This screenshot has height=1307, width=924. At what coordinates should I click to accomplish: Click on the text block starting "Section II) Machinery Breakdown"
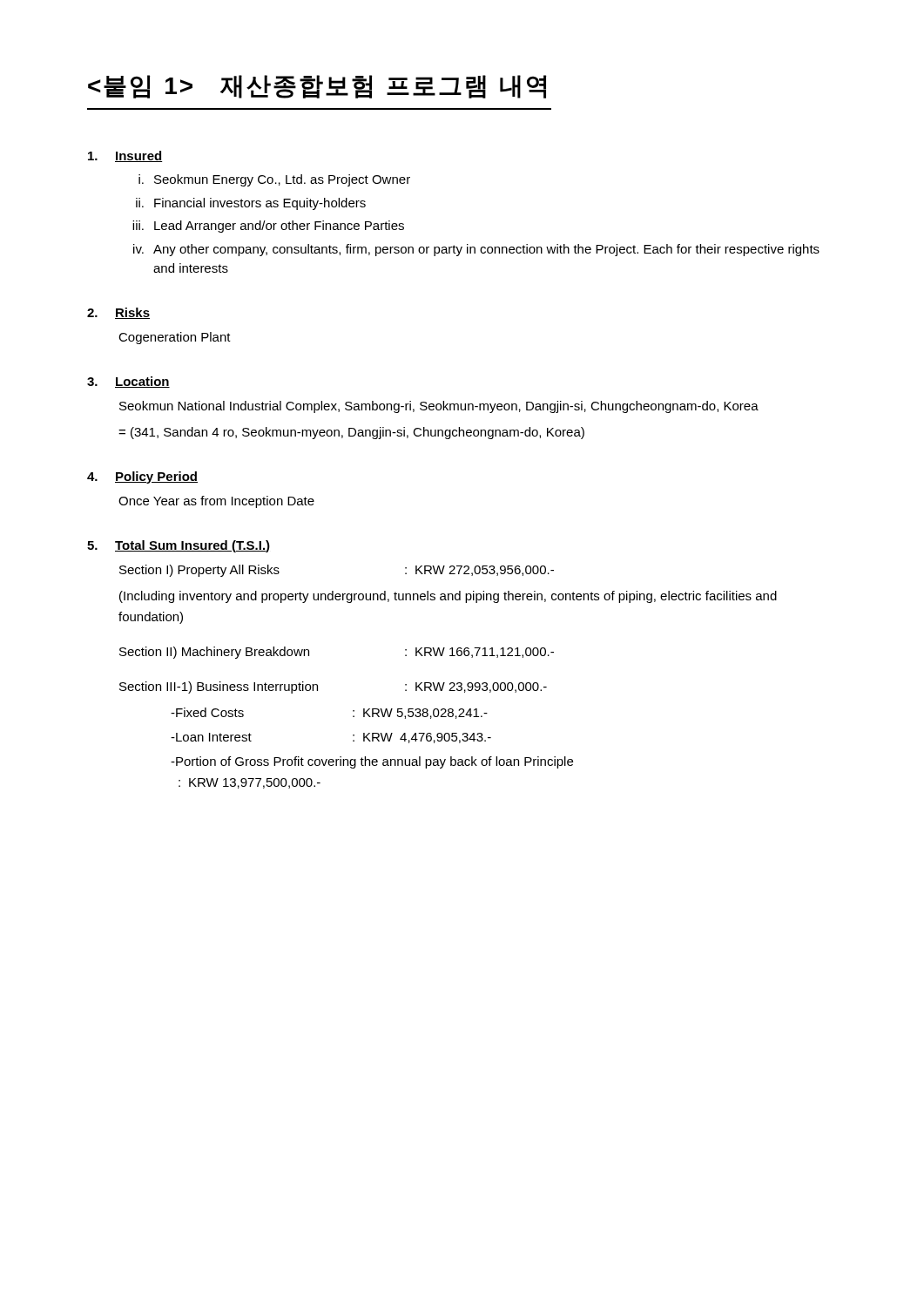[x=478, y=651]
